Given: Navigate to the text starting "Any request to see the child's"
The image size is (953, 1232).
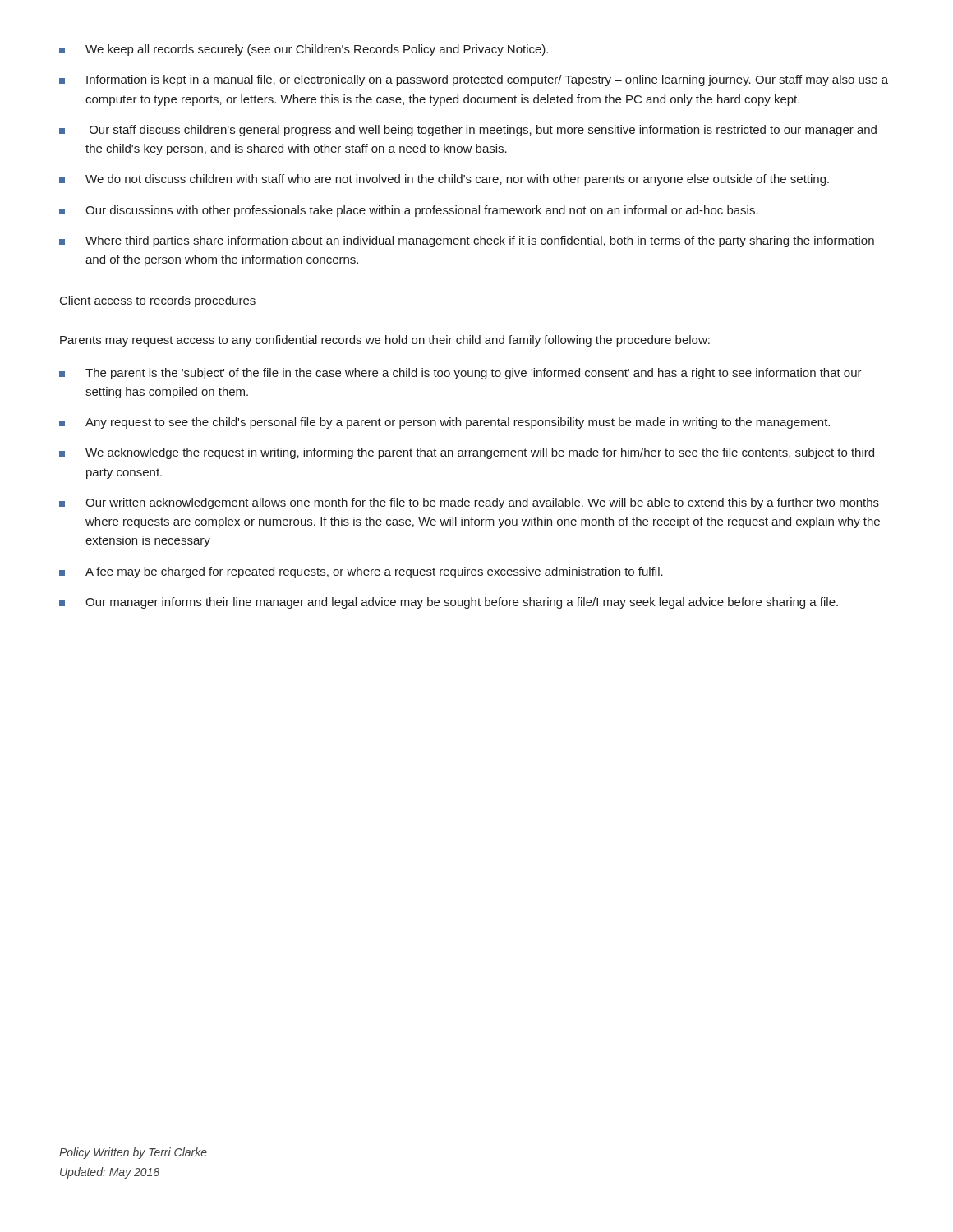Looking at the screenshot, I should coord(445,422).
